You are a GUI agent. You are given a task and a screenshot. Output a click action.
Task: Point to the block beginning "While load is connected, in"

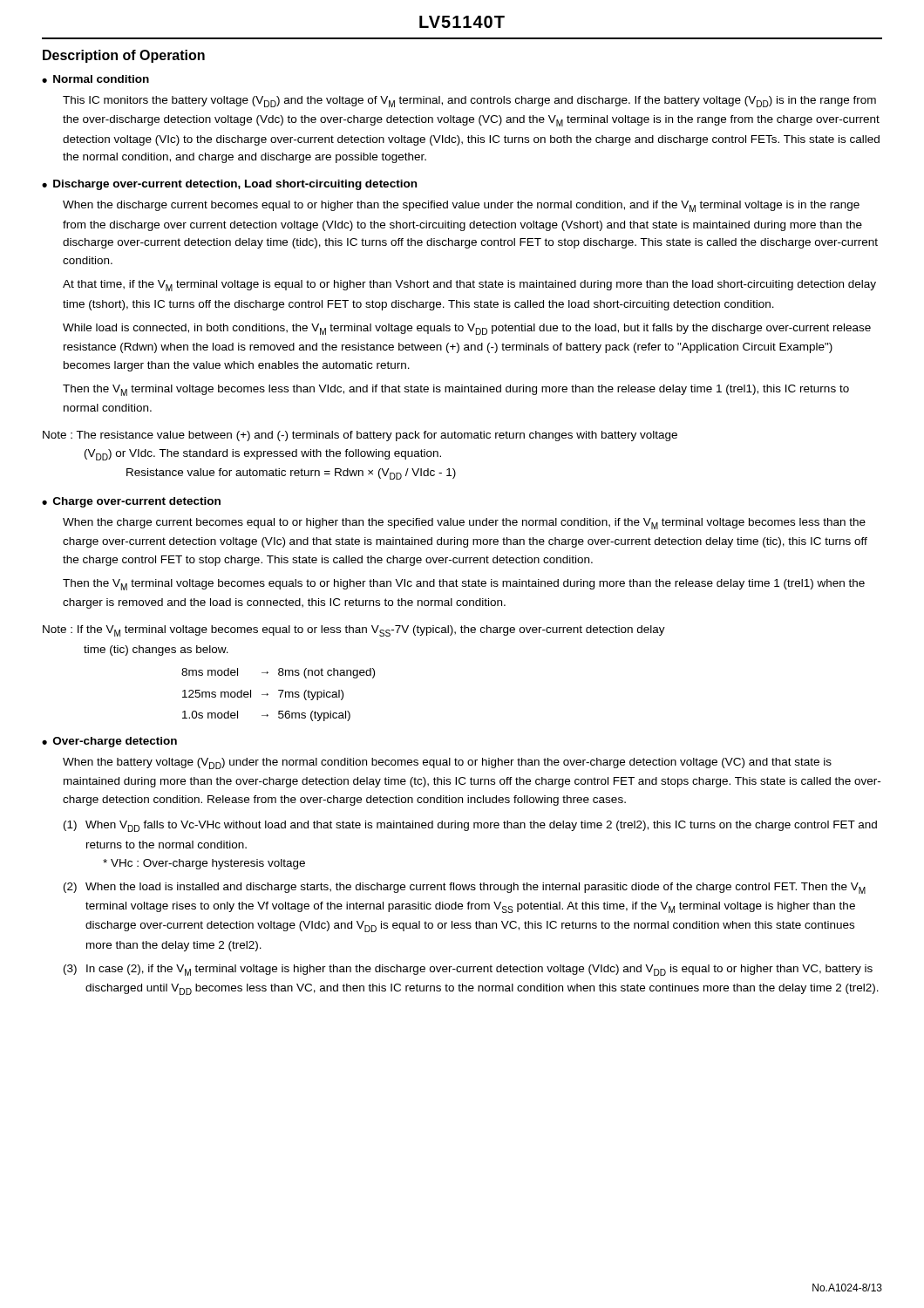(467, 346)
